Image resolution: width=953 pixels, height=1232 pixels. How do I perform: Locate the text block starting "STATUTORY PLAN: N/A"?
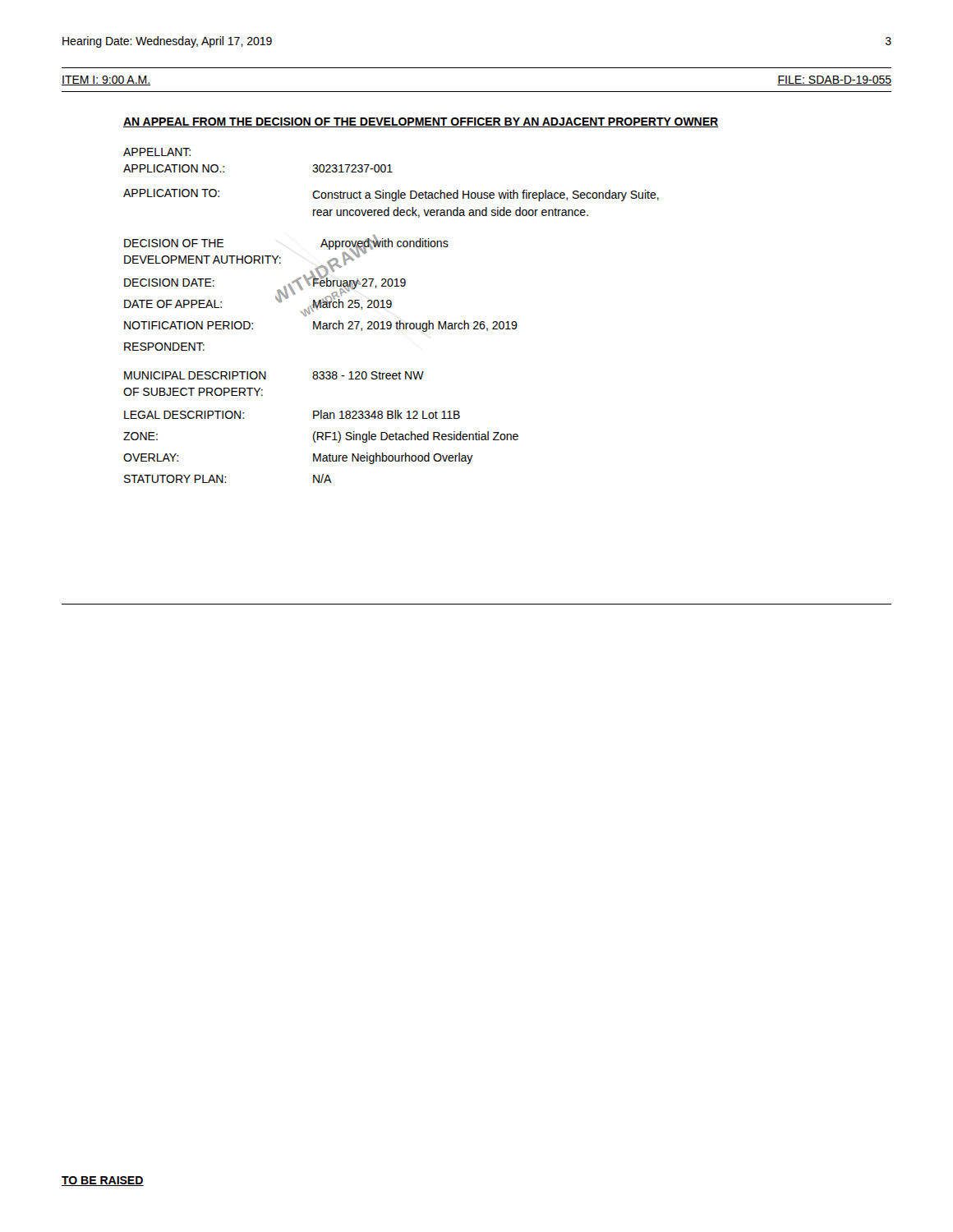tap(227, 479)
